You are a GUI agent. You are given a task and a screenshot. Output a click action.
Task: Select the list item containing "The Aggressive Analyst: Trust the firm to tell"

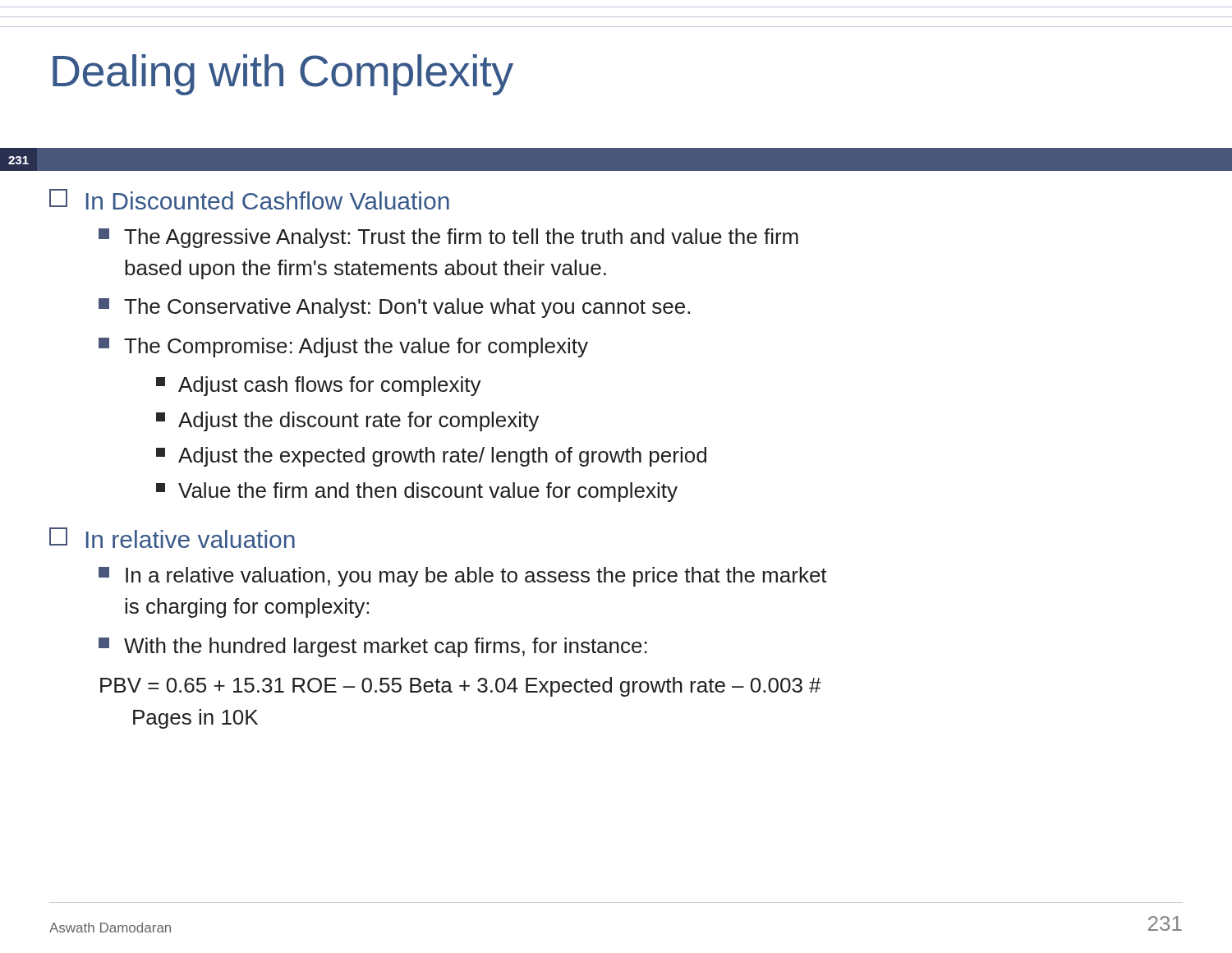click(x=449, y=253)
